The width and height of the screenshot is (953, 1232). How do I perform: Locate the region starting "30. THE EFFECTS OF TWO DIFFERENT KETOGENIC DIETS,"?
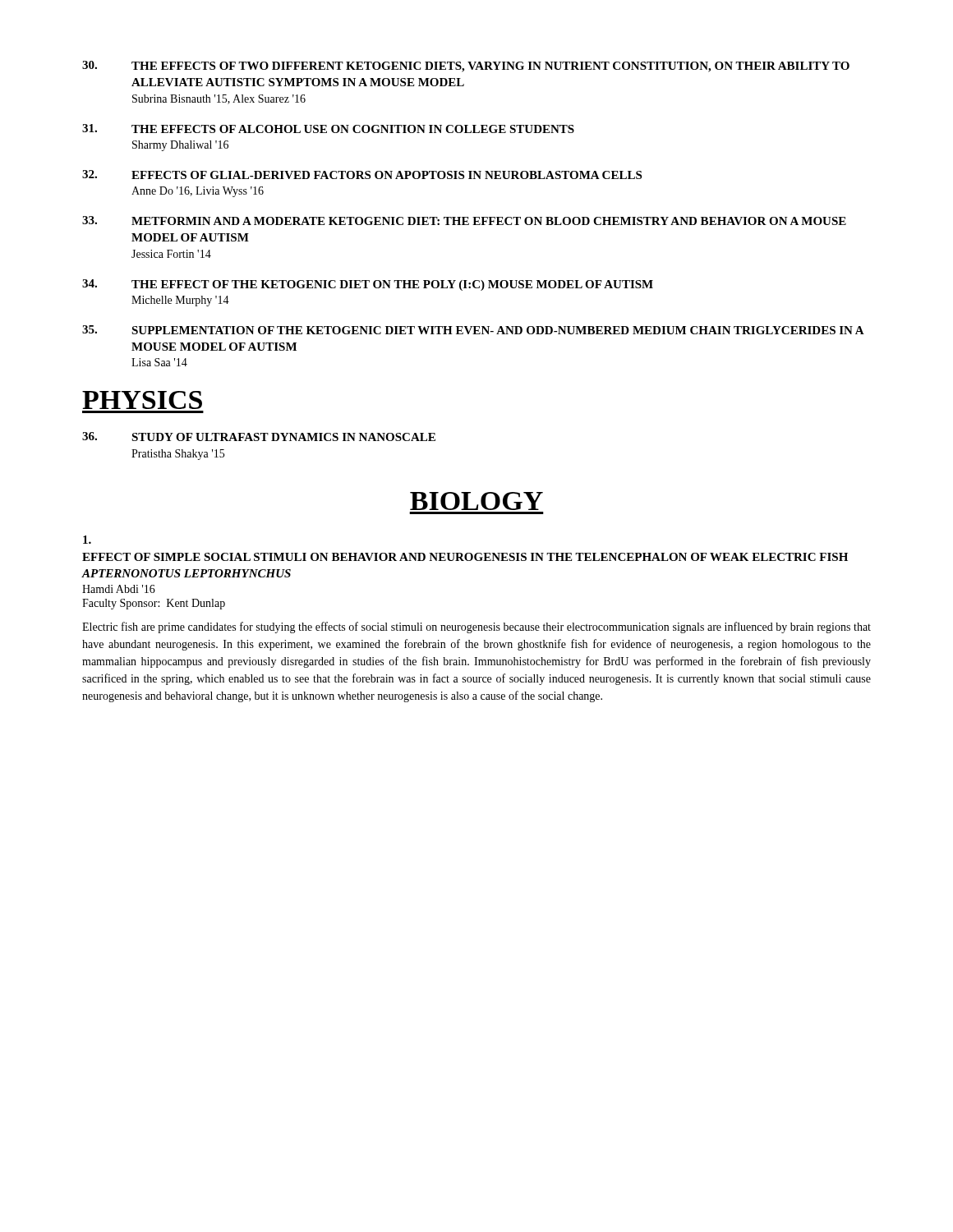[x=466, y=67]
